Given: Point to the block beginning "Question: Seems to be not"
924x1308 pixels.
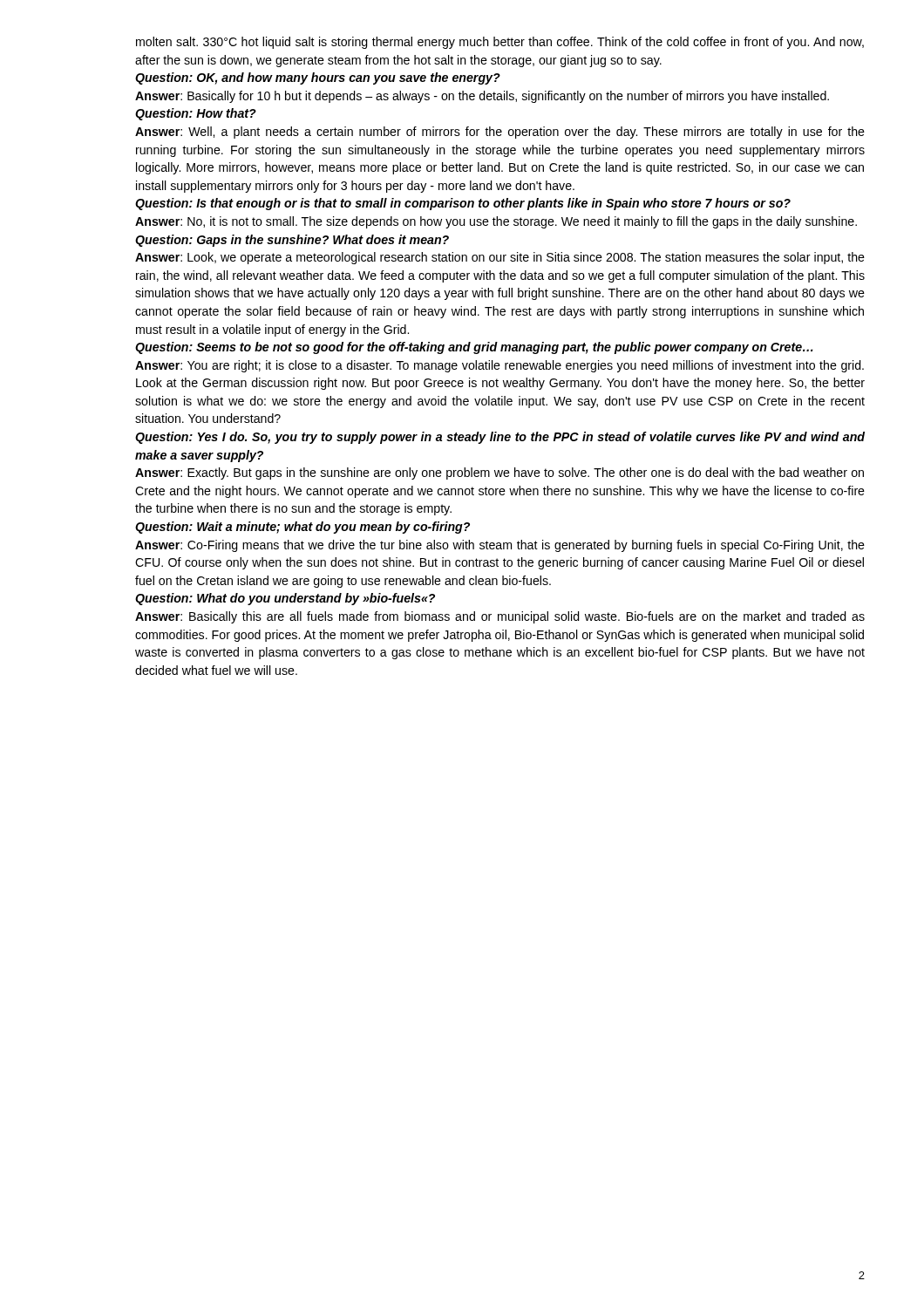Looking at the screenshot, I should click(500, 347).
